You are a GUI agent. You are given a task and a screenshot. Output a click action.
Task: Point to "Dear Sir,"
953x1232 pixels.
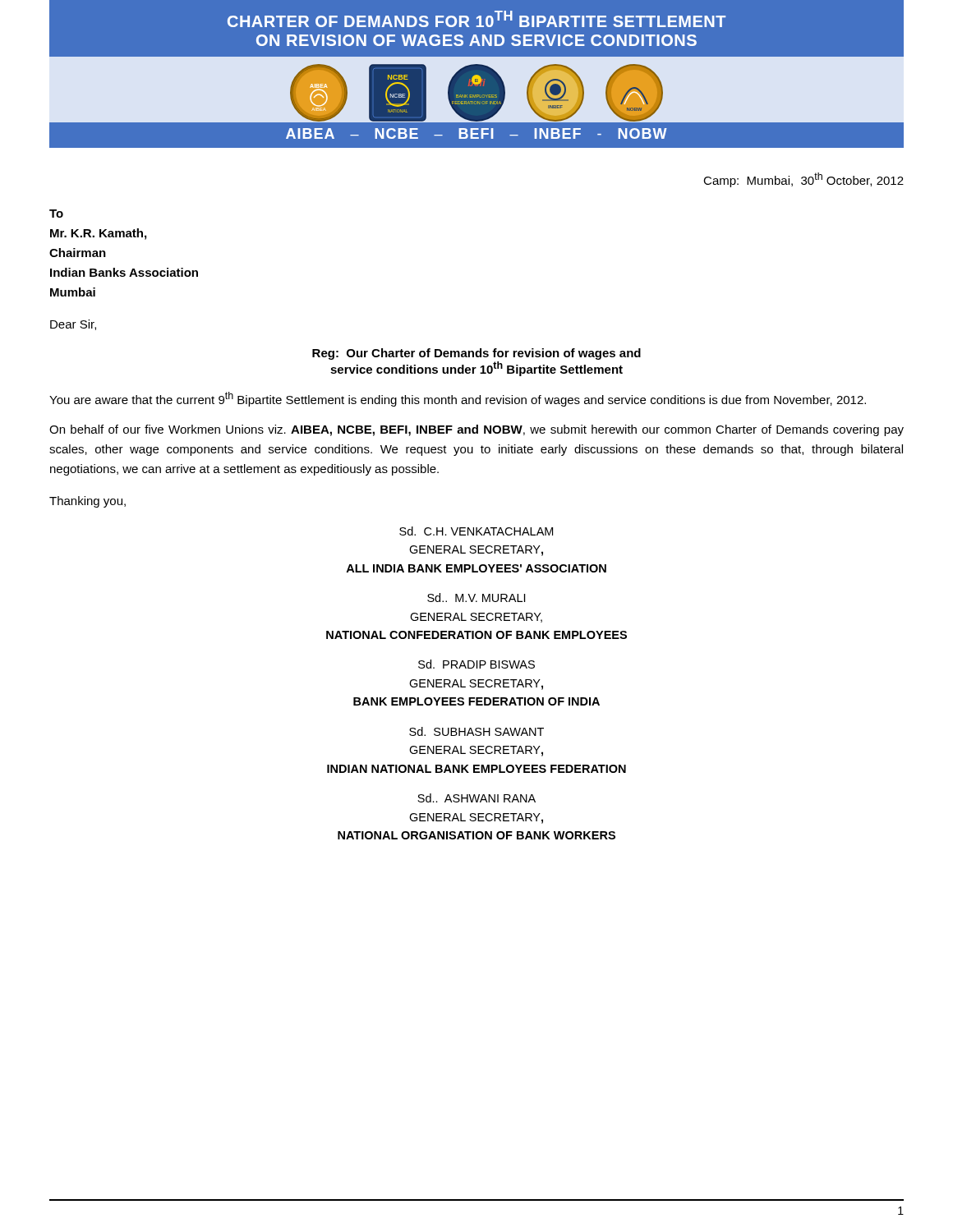[x=73, y=324]
